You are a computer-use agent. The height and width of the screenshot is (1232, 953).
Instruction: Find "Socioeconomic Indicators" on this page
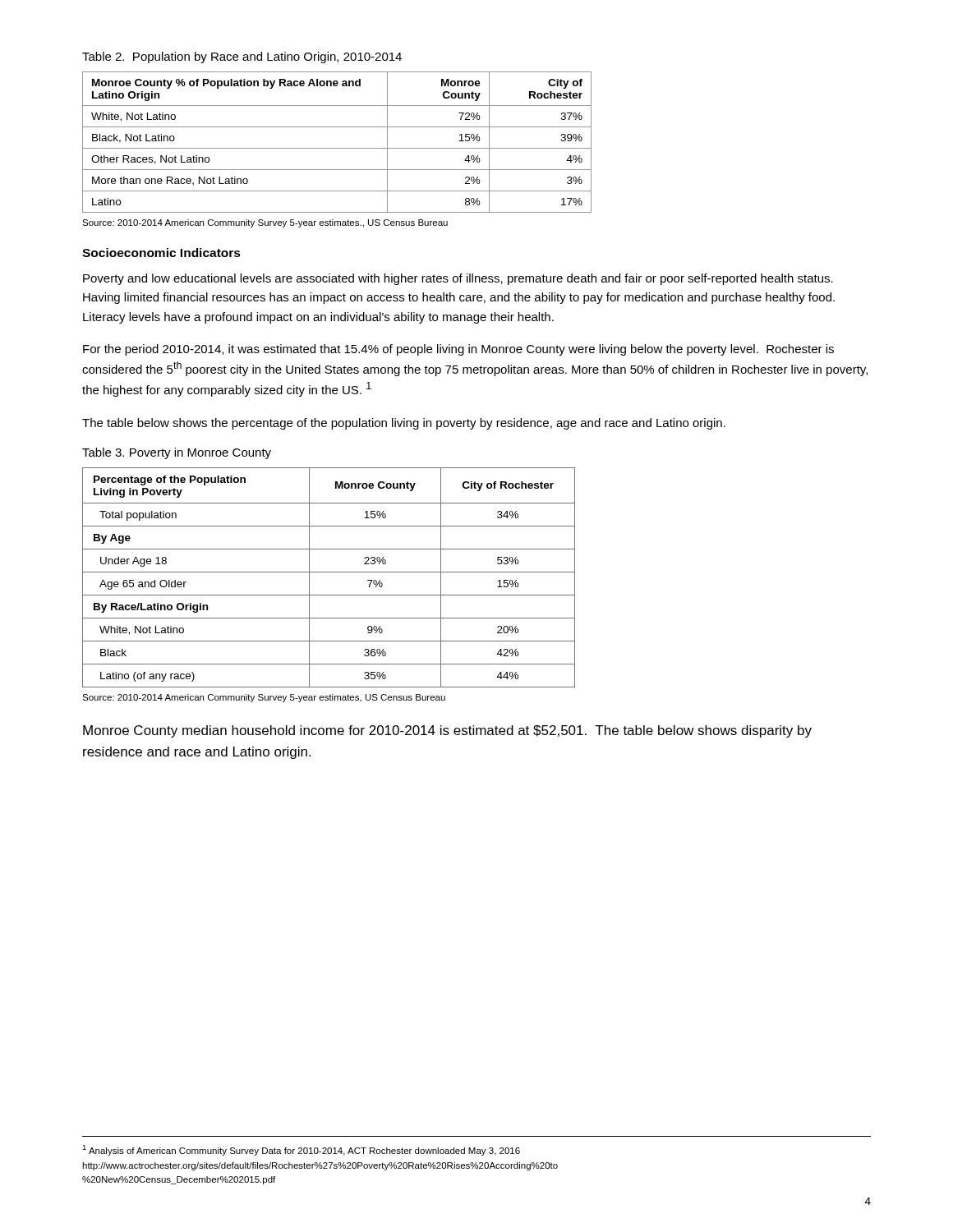161,253
